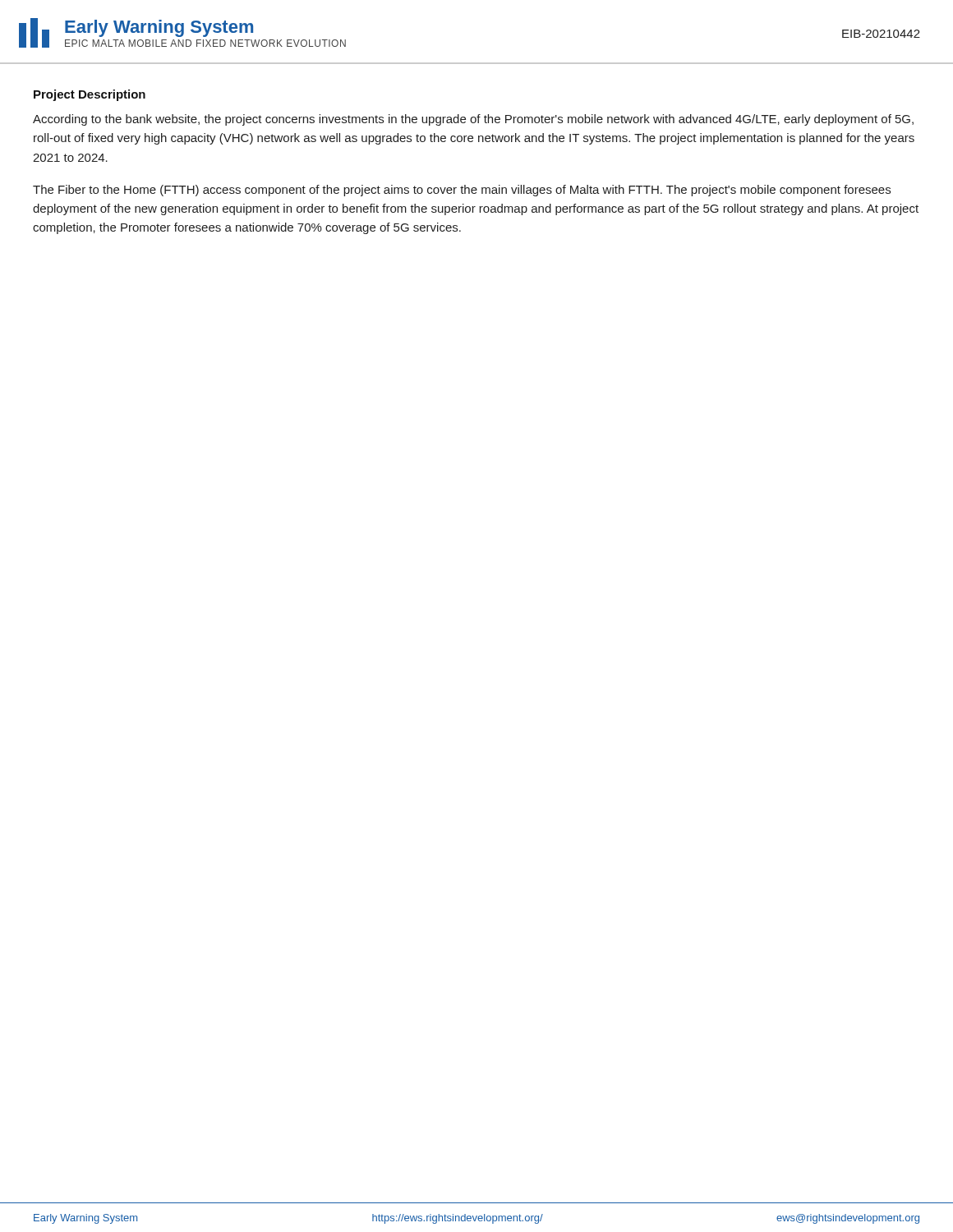Point to the block beginning "According to the bank"

coord(474,138)
